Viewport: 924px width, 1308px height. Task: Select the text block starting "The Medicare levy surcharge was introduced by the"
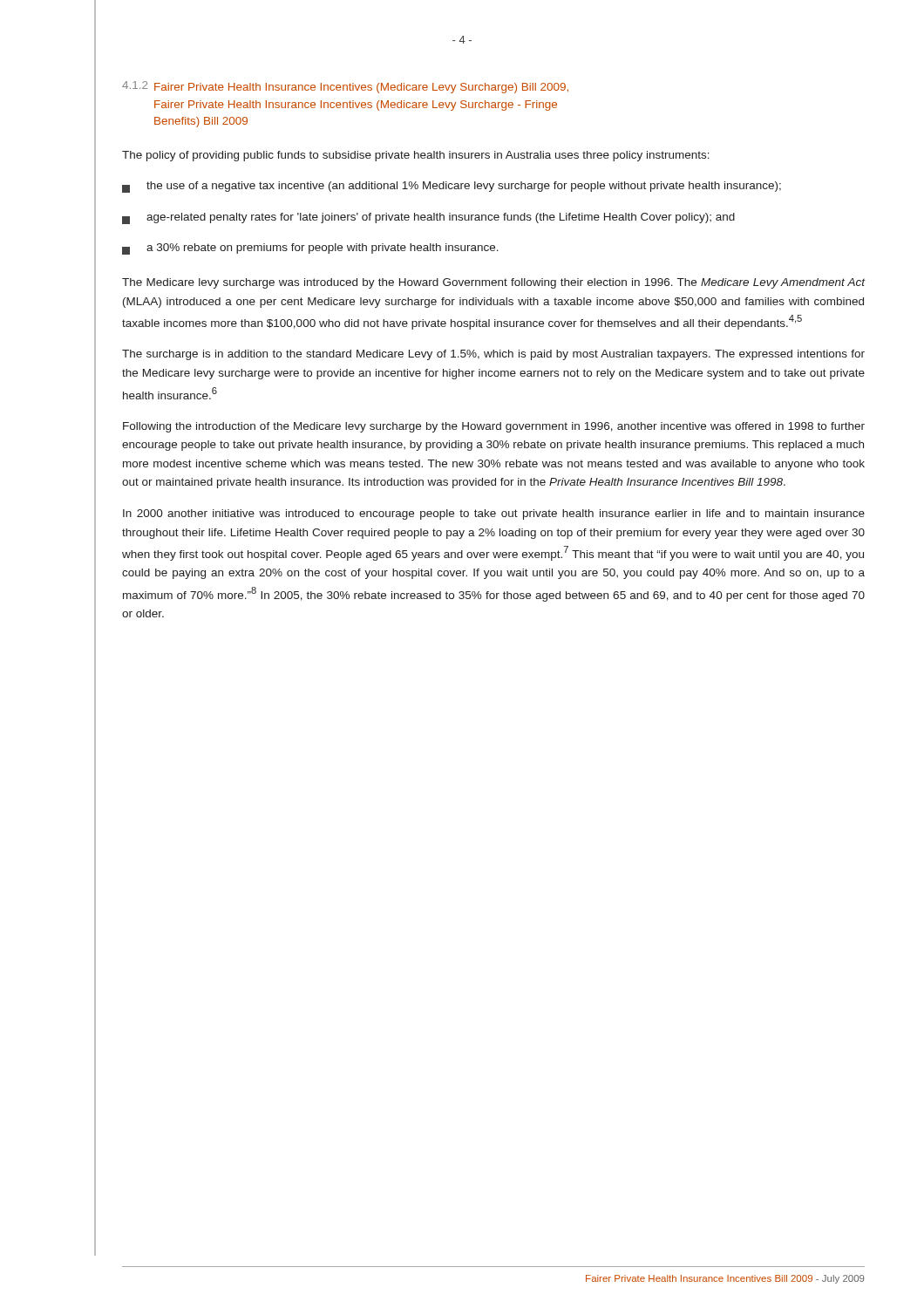(493, 302)
